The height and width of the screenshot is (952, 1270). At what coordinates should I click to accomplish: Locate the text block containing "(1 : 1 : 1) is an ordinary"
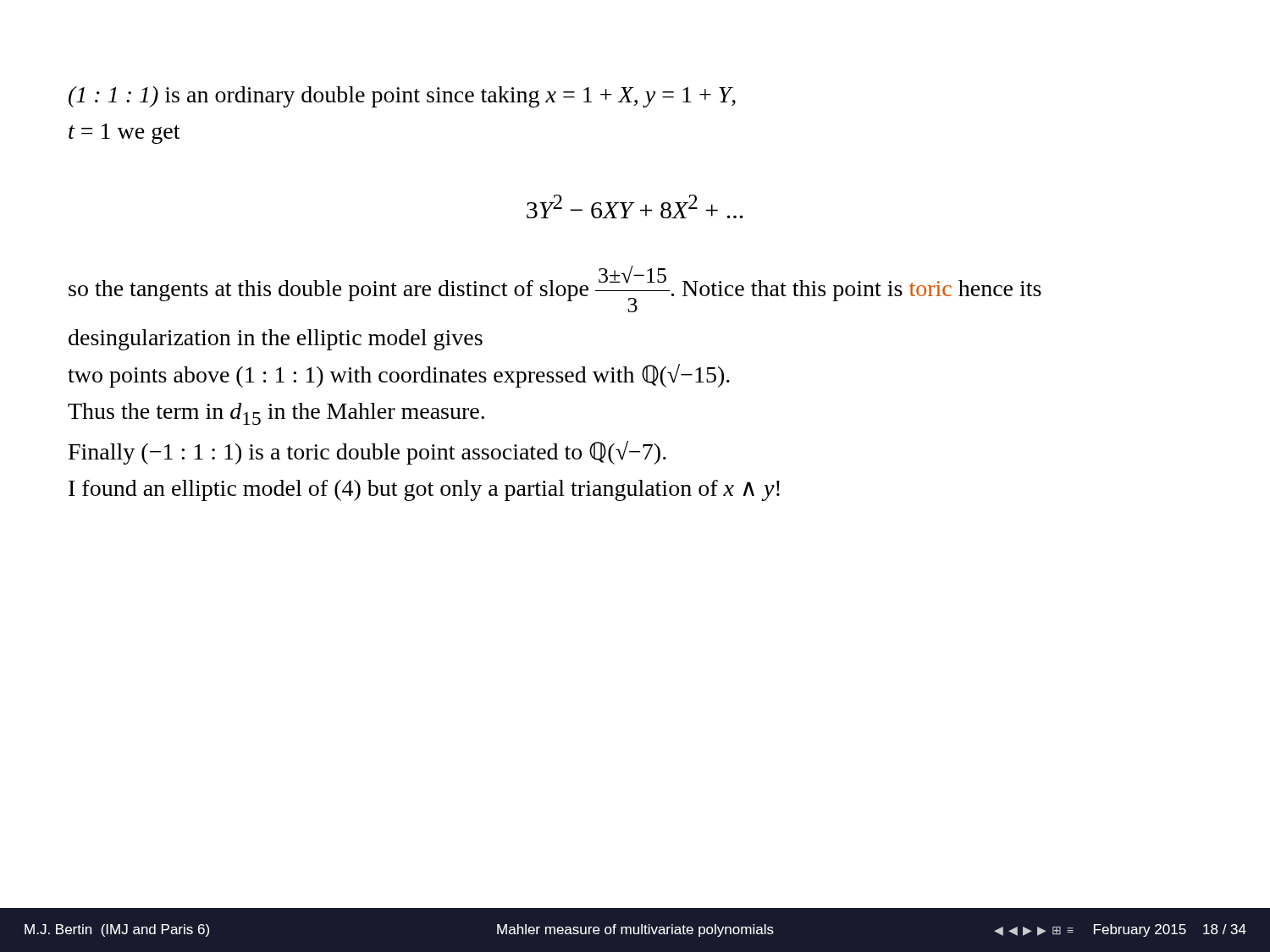click(402, 113)
